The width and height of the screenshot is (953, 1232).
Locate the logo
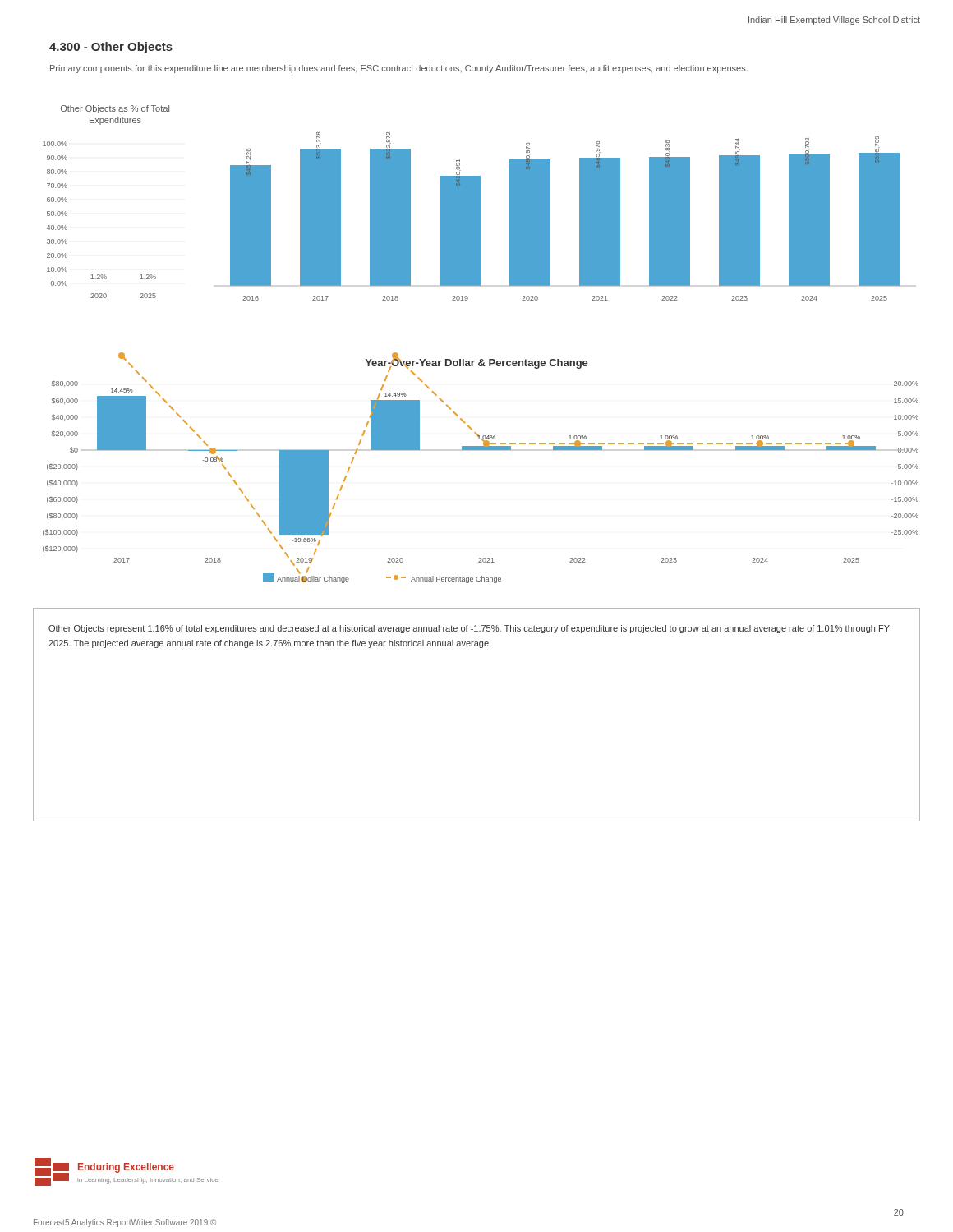coord(126,1173)
